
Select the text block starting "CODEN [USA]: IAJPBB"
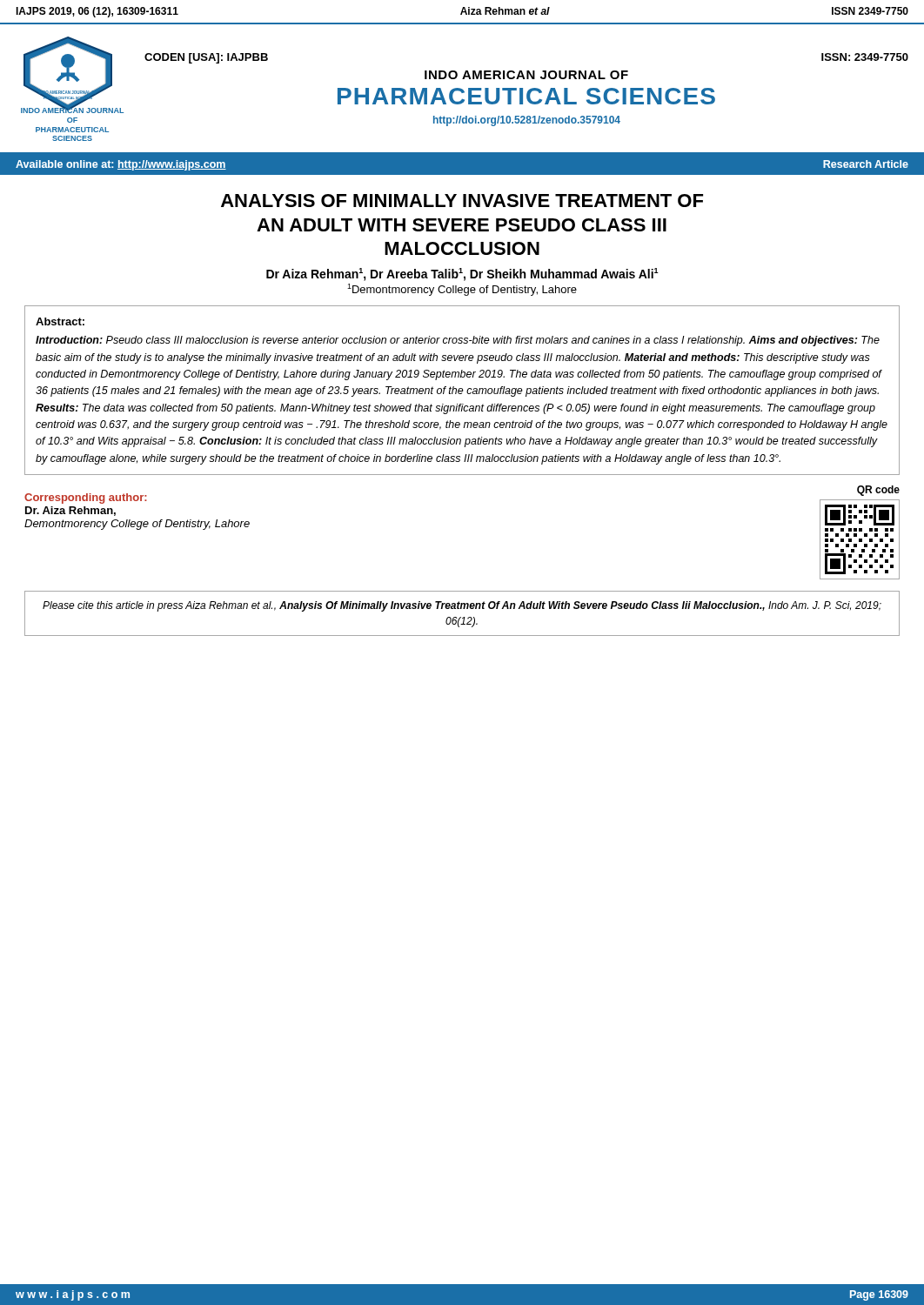206,57
